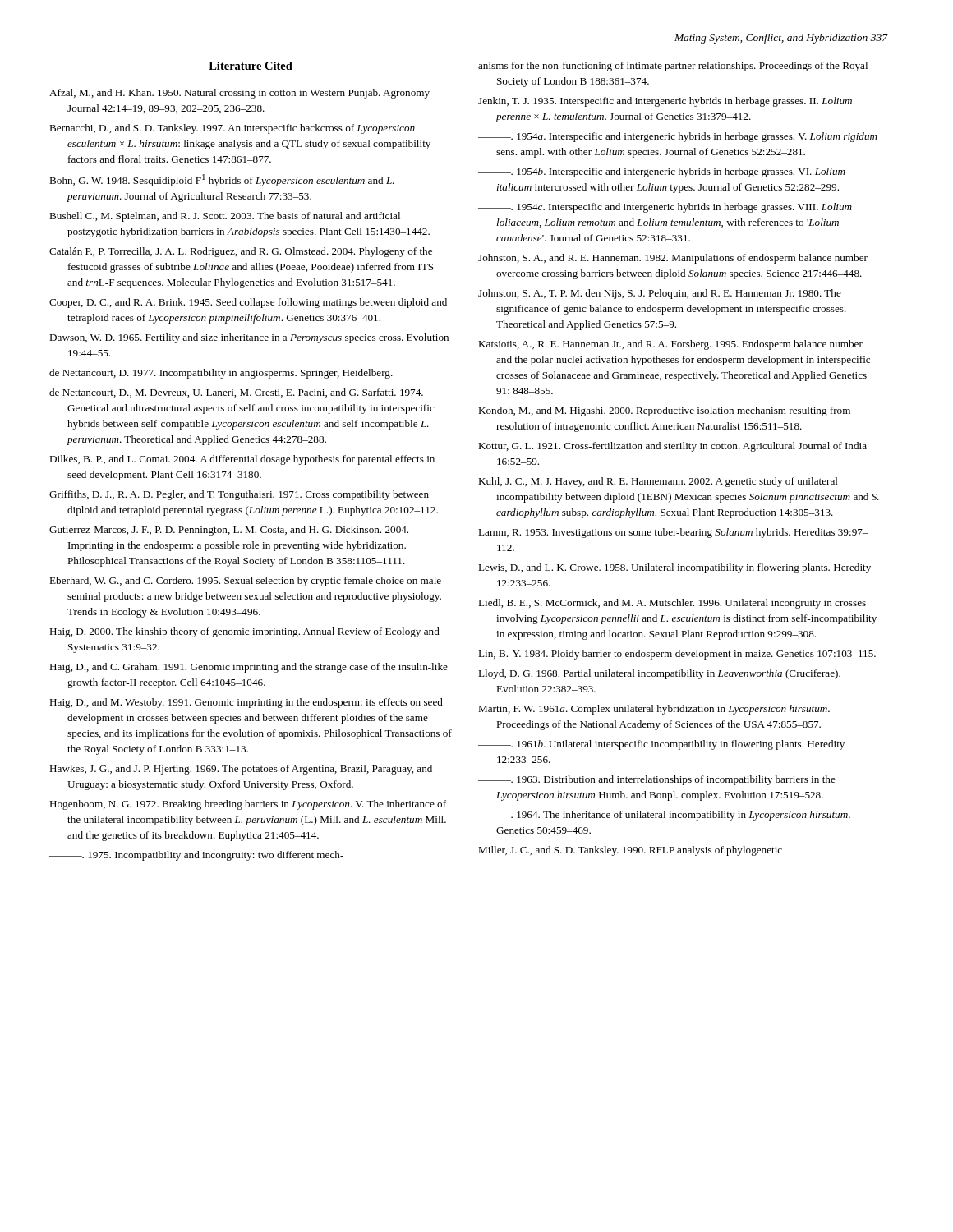Where is the passage that starts "———. 1975. Incompatibility and"?
Screen dimensions: 1232x953
pyautogui.click(x=196, y=855)
